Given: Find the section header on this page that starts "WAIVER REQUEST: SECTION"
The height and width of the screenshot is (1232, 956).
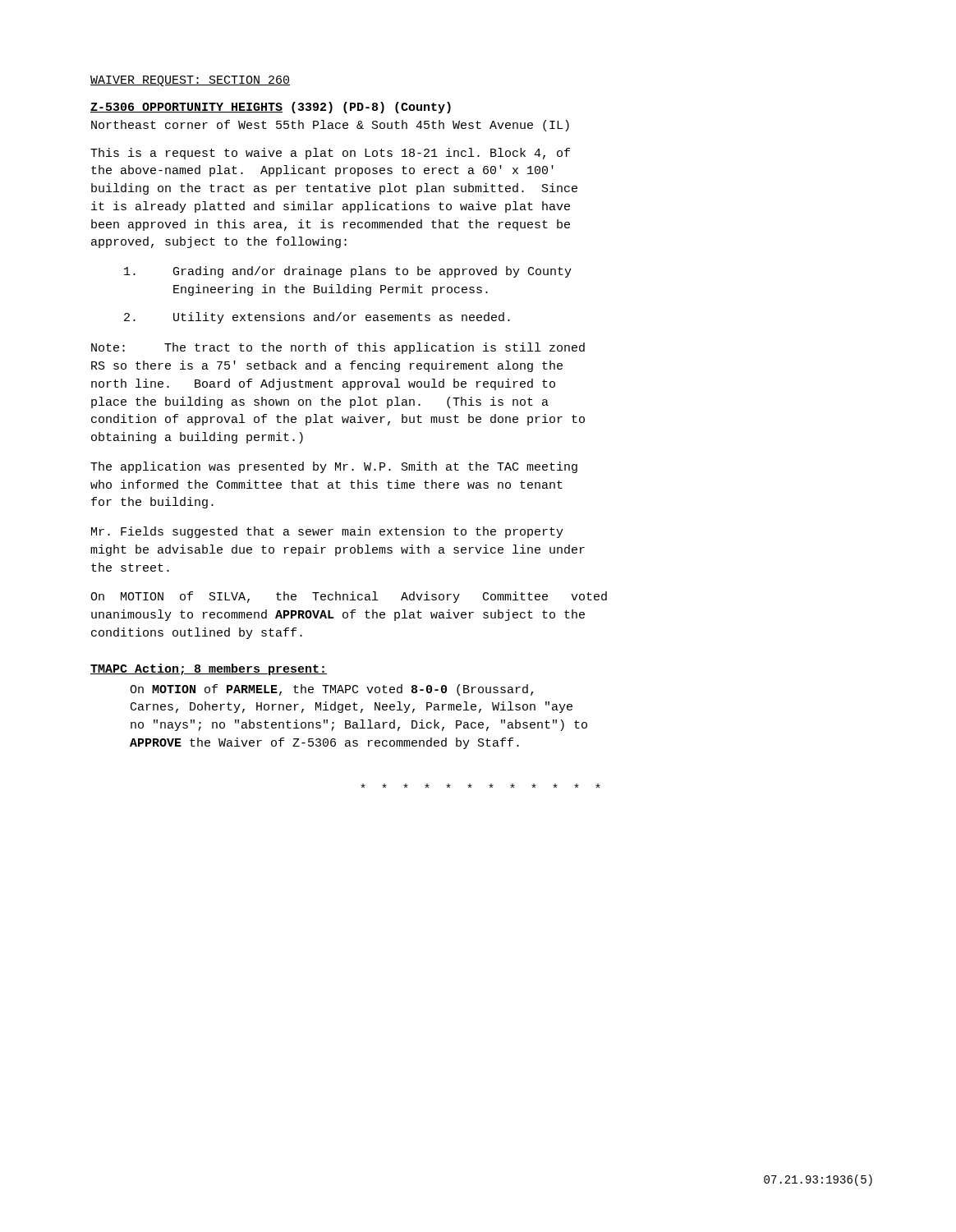Looking at the screenshot, I should click(x=190, y=81).
